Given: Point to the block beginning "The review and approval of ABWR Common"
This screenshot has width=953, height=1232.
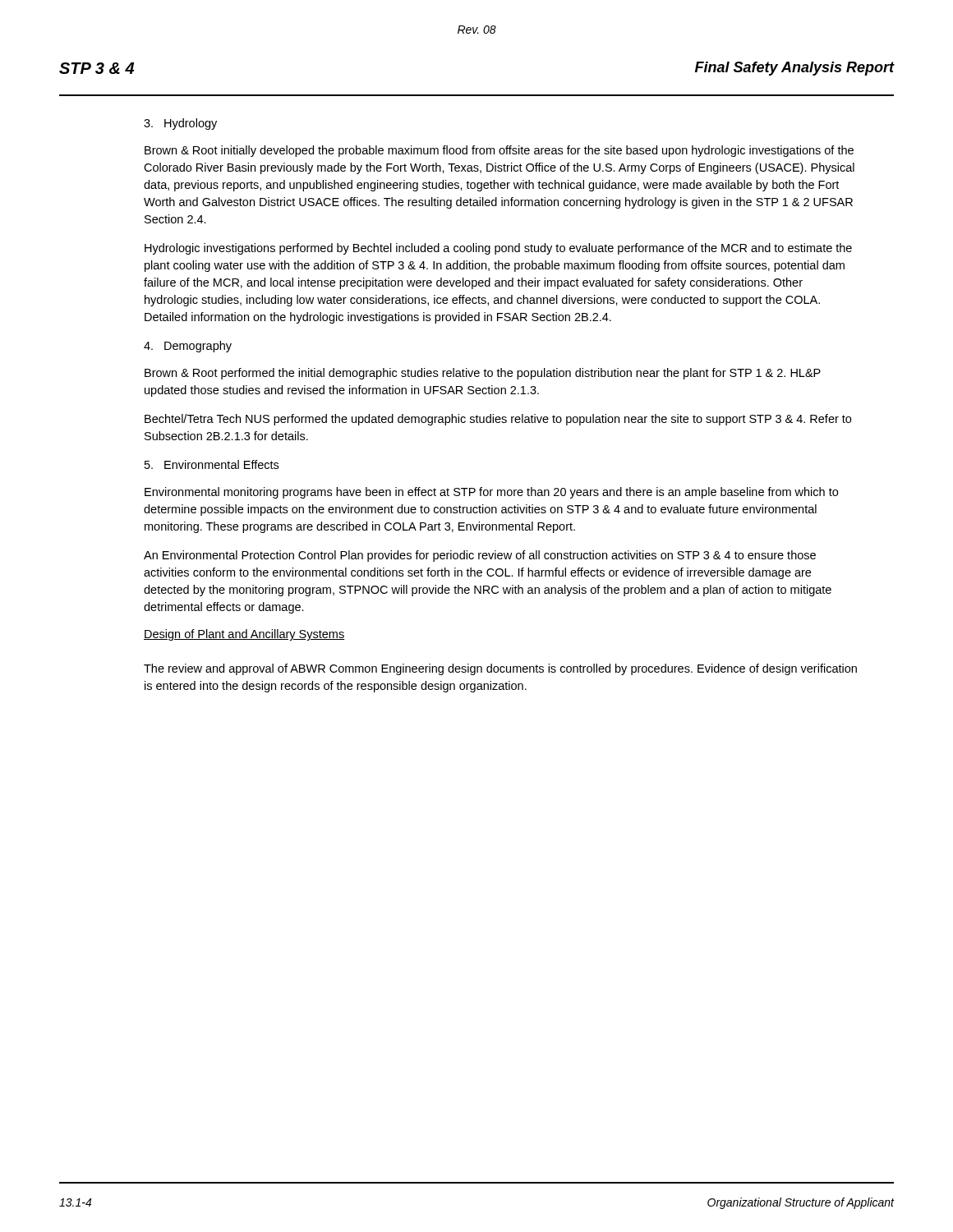Looking at the screenshot, I should point(501,678).
